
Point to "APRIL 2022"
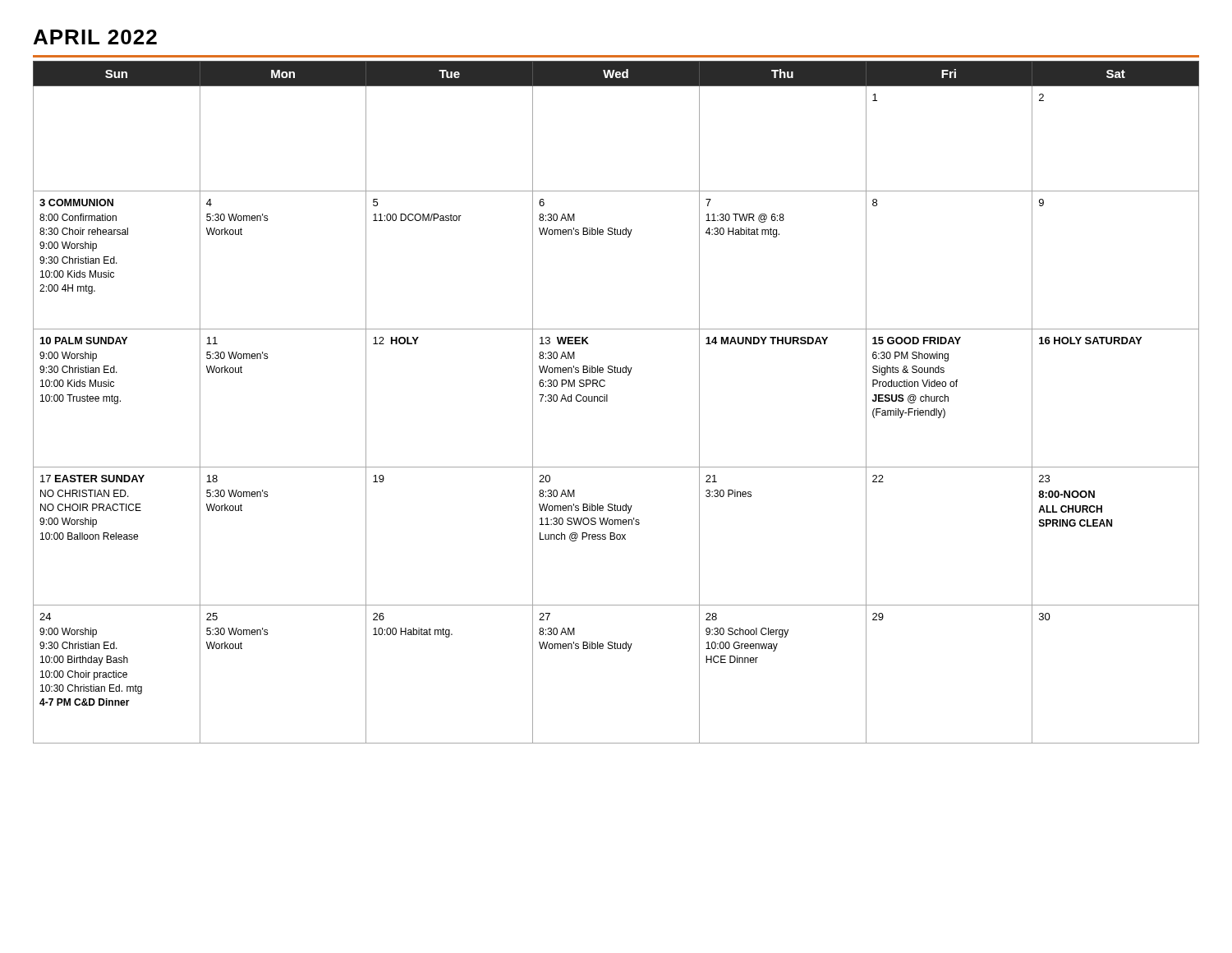pyautogui.click(x=96, y=37)
